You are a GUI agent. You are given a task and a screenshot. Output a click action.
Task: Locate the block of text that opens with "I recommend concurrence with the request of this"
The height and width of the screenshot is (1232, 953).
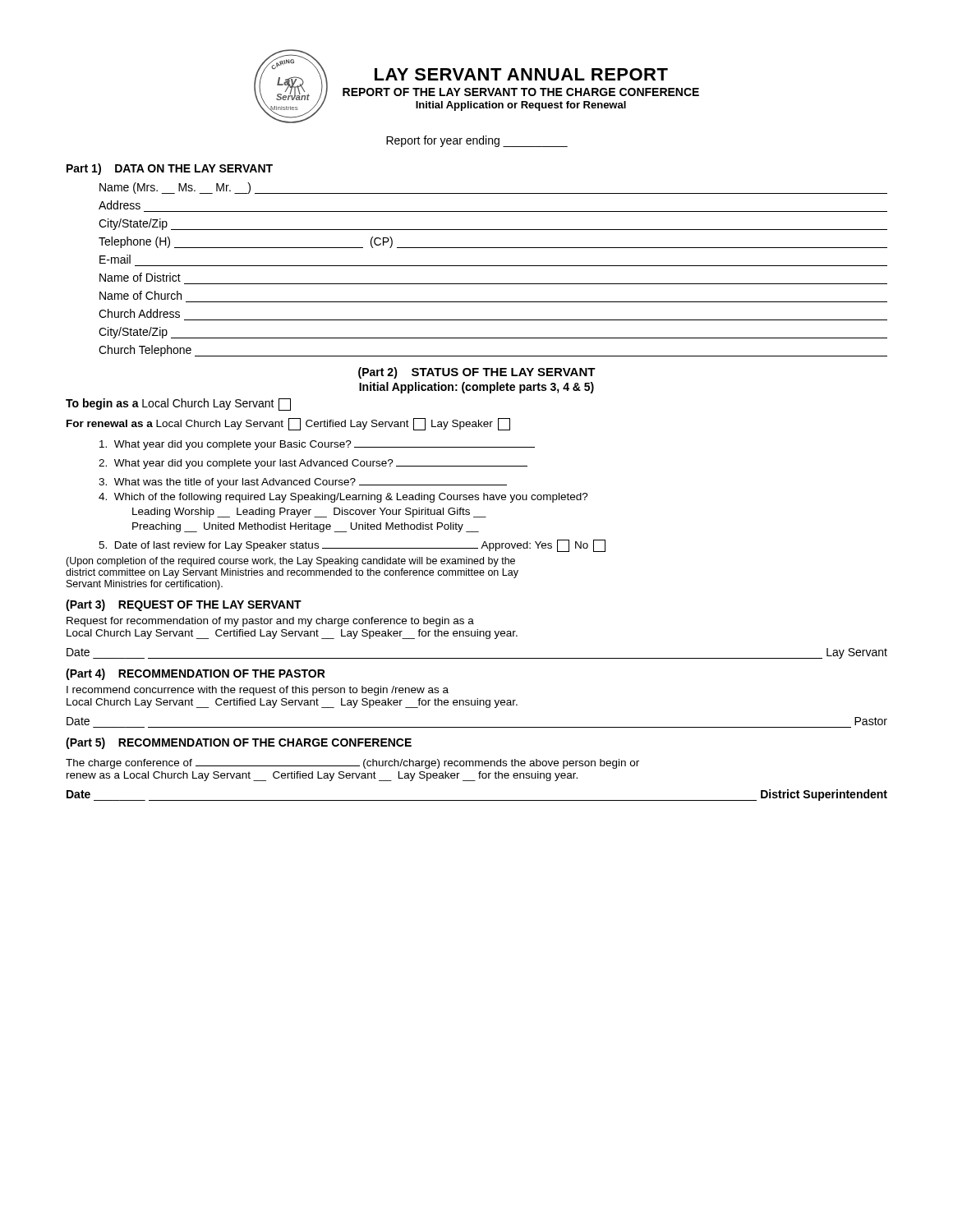click(x=292, y=695)
